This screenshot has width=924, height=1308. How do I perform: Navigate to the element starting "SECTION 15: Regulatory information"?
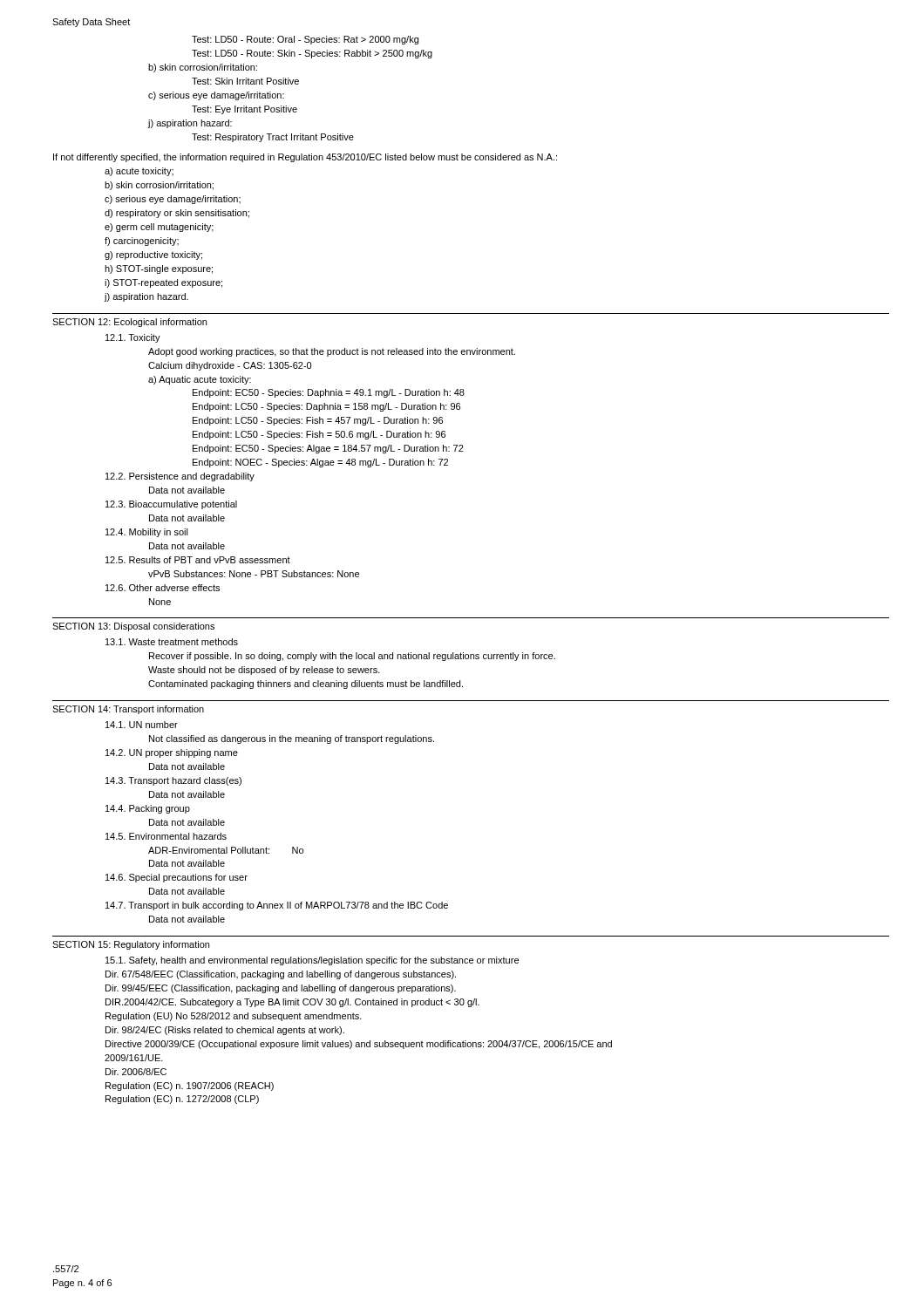click(471, 945)
